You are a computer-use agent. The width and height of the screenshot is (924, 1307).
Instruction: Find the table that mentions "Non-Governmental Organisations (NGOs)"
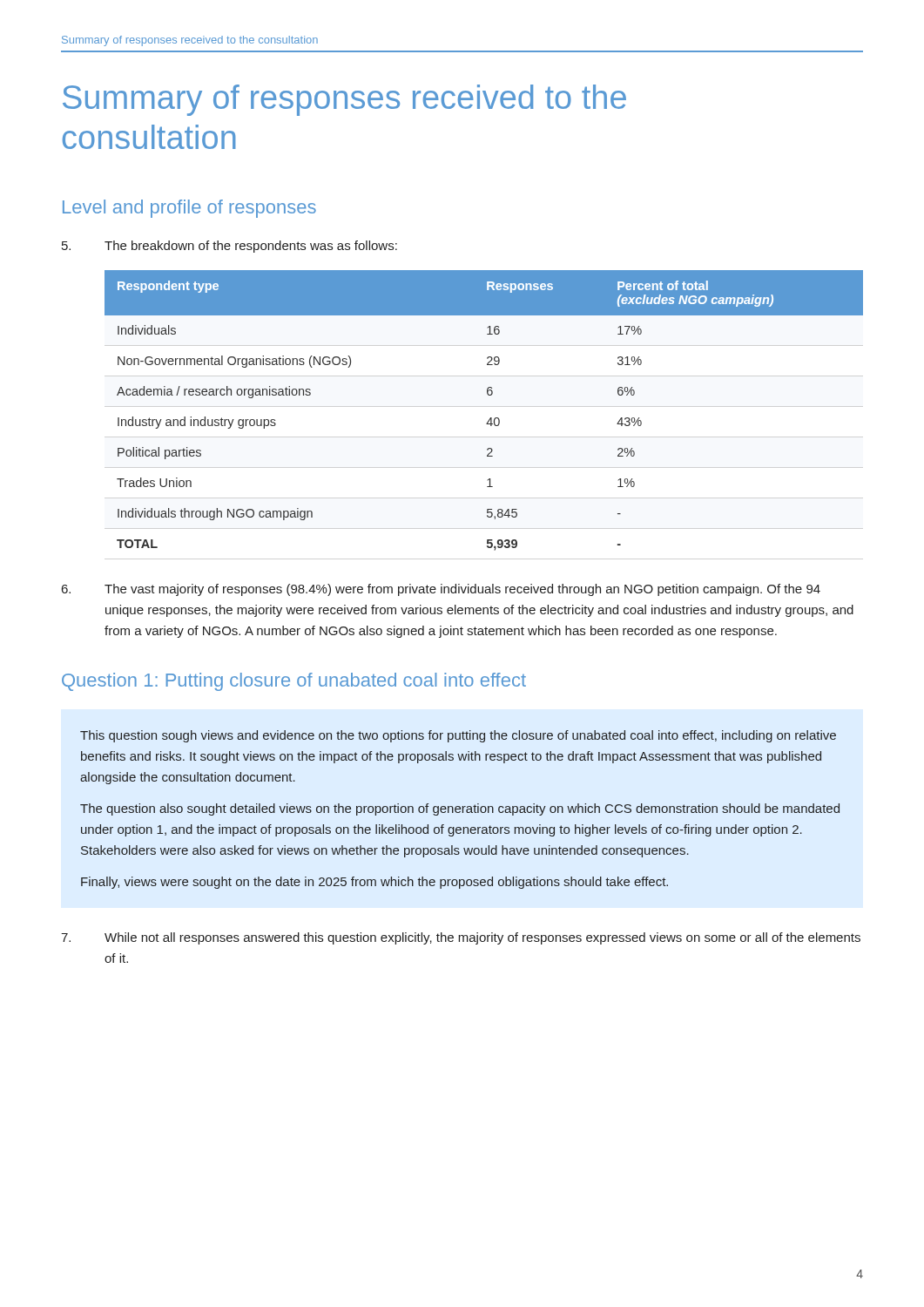coord(484,415)
